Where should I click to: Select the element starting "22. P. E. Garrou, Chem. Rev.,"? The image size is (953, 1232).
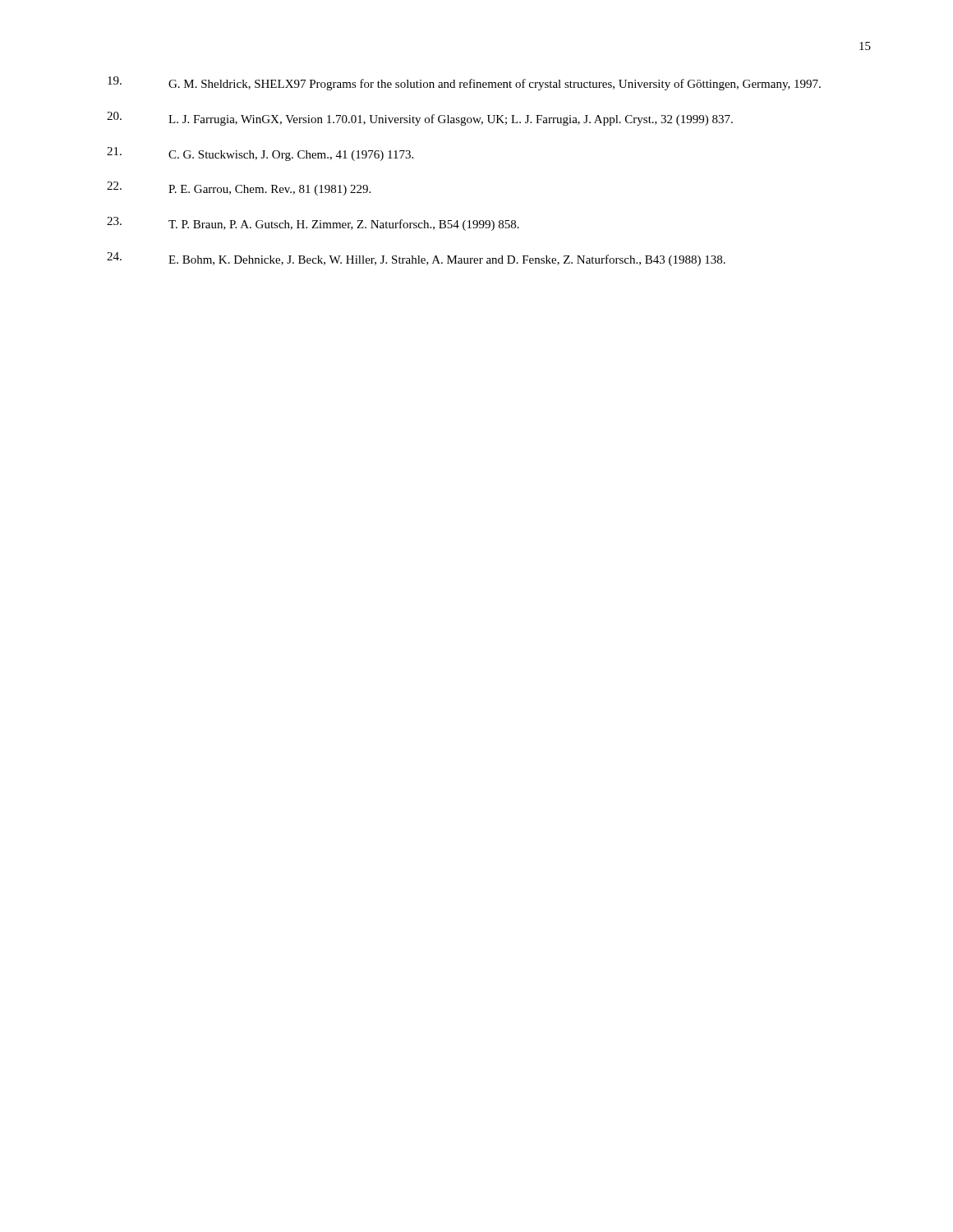[x=239, y=188]
